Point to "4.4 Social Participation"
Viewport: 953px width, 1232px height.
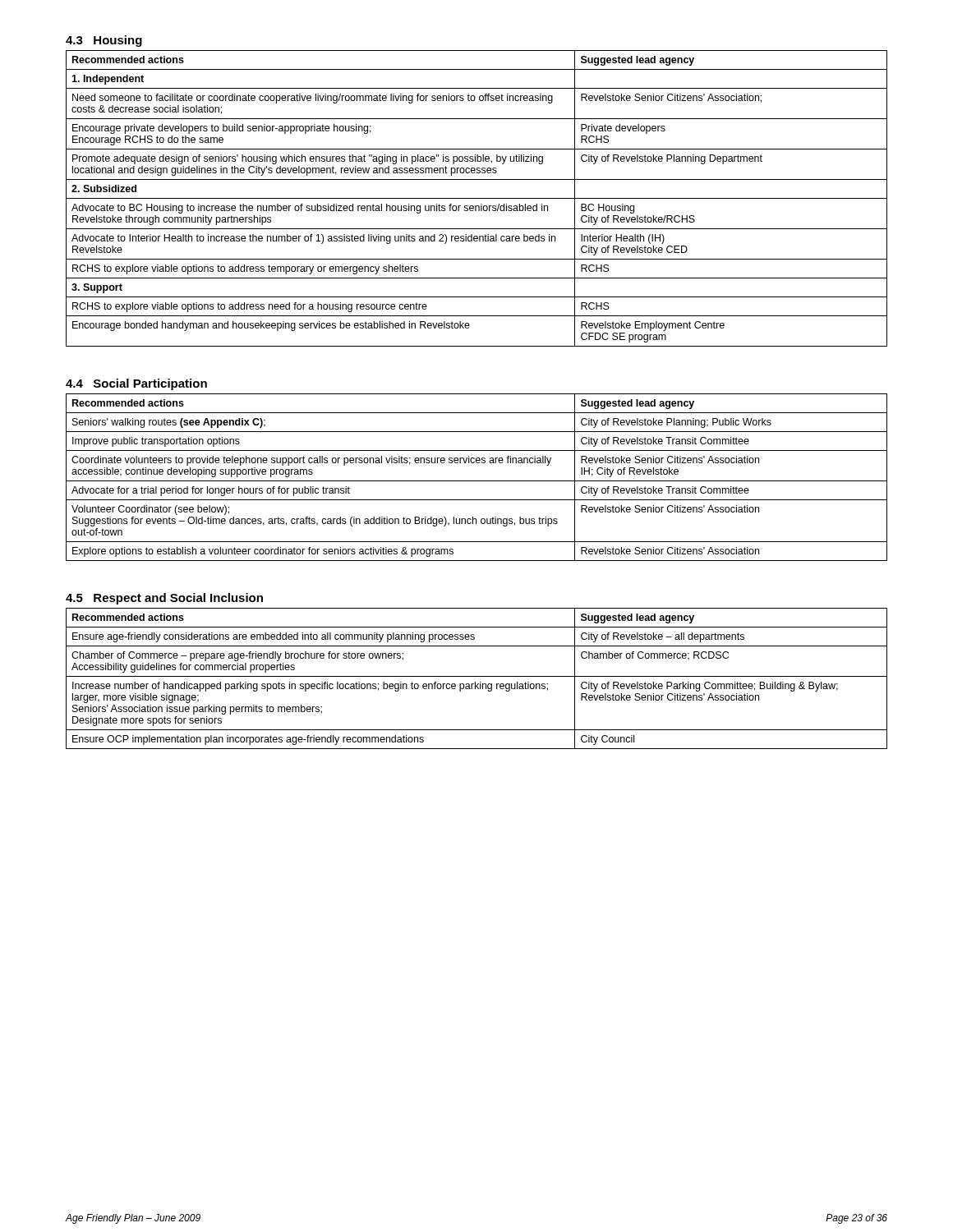pyautogui.click(x=137, y=383)
